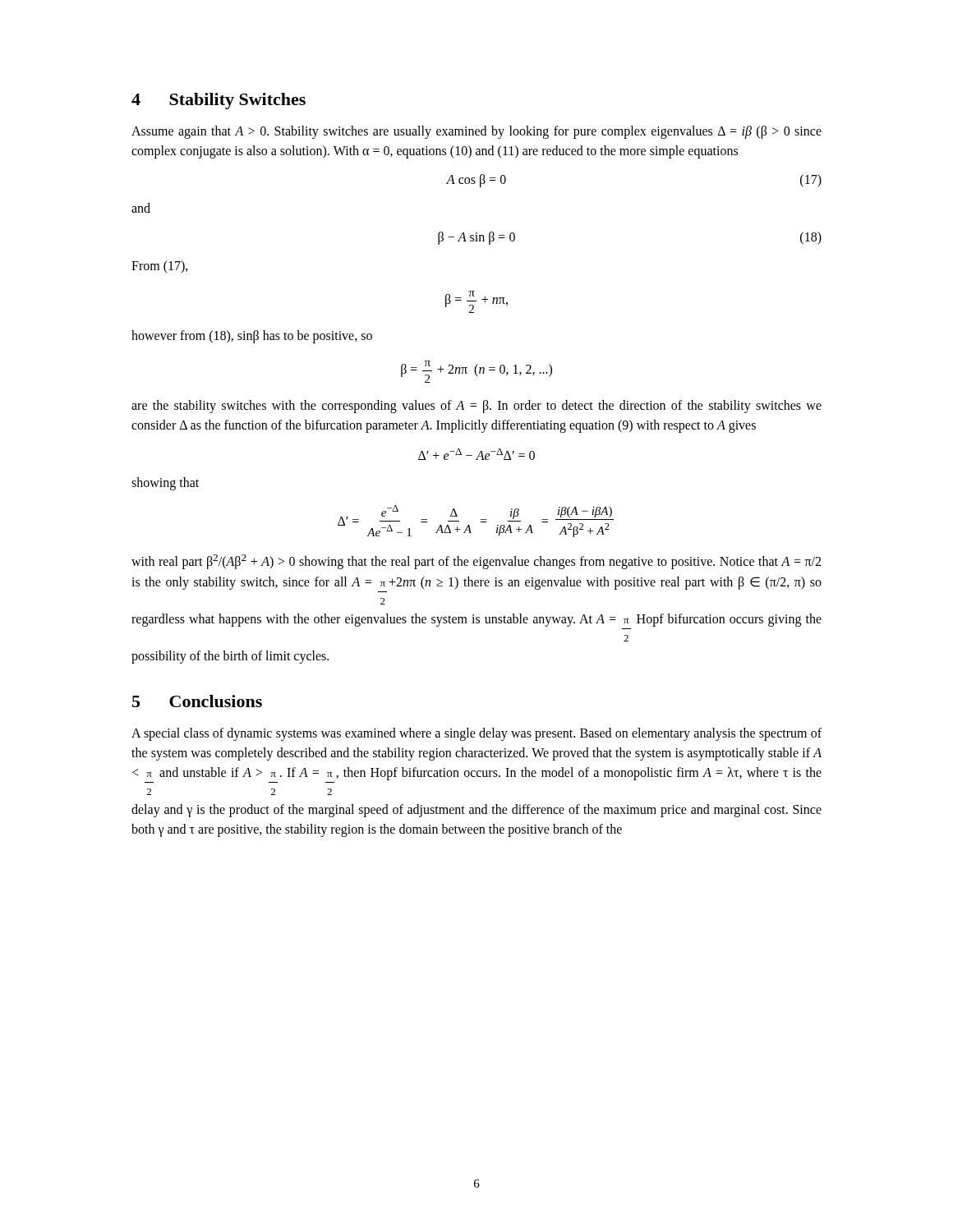Image resolution: width=953 pixels, height=1232 pixels.
Task: Select the region starting "5 Conclusions"
Action: click(x=197, y=701)
